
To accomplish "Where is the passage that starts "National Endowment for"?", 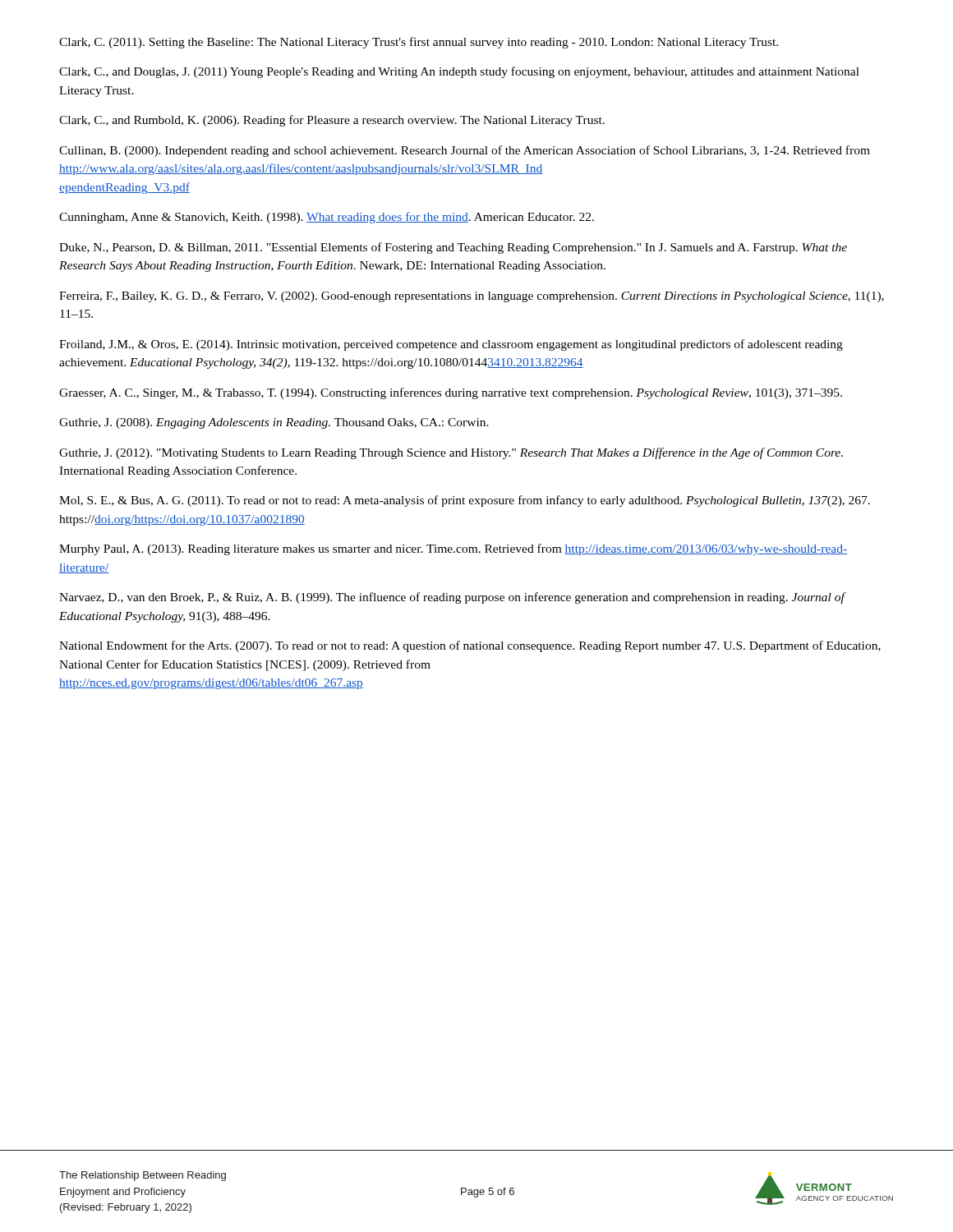I will [x=470, y=646].
